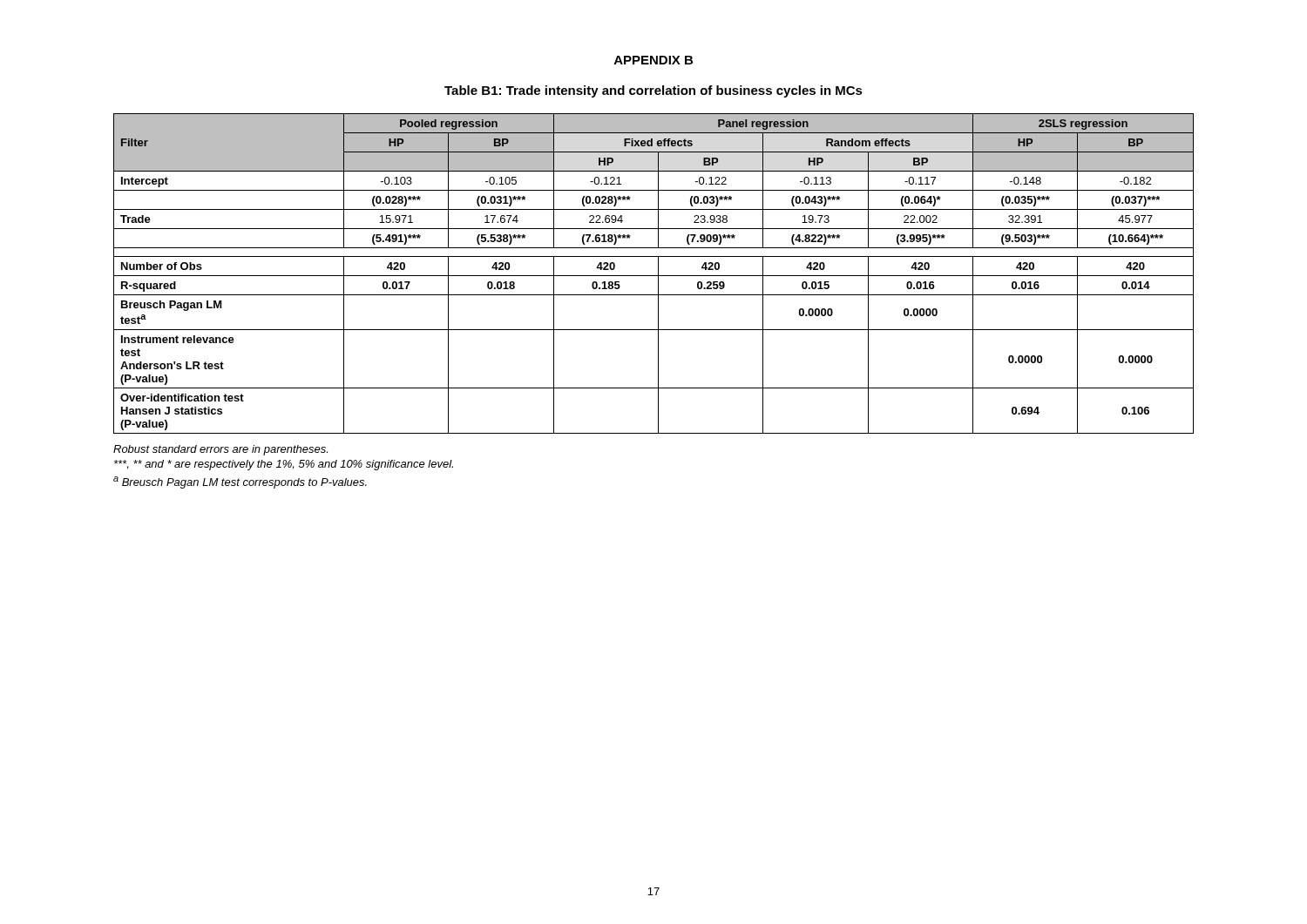Click where it says "APPENDIX B"
This screenshot has width=1307, height=924.
tap(654, 60)
